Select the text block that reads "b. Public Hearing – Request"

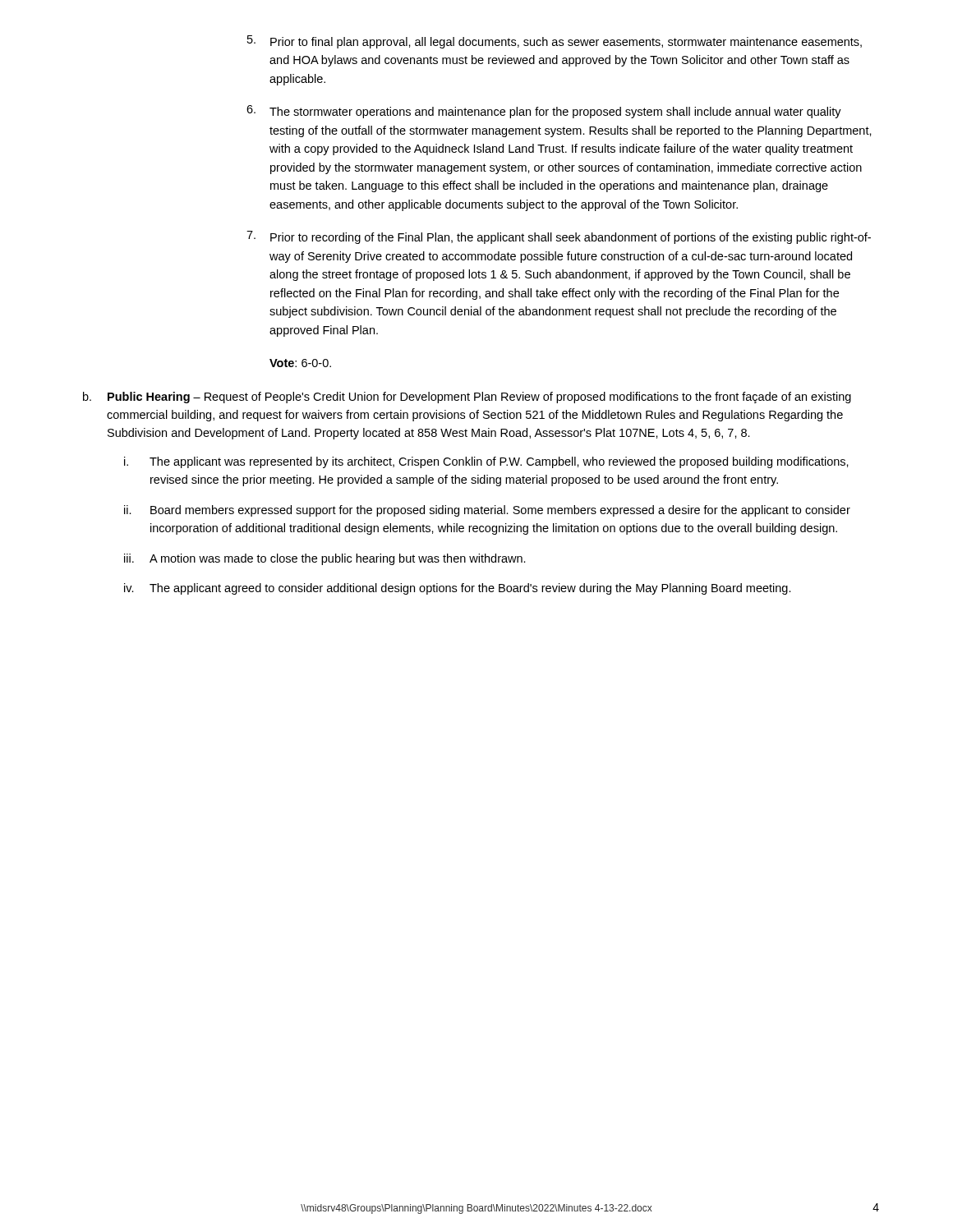tap(481, 498)
